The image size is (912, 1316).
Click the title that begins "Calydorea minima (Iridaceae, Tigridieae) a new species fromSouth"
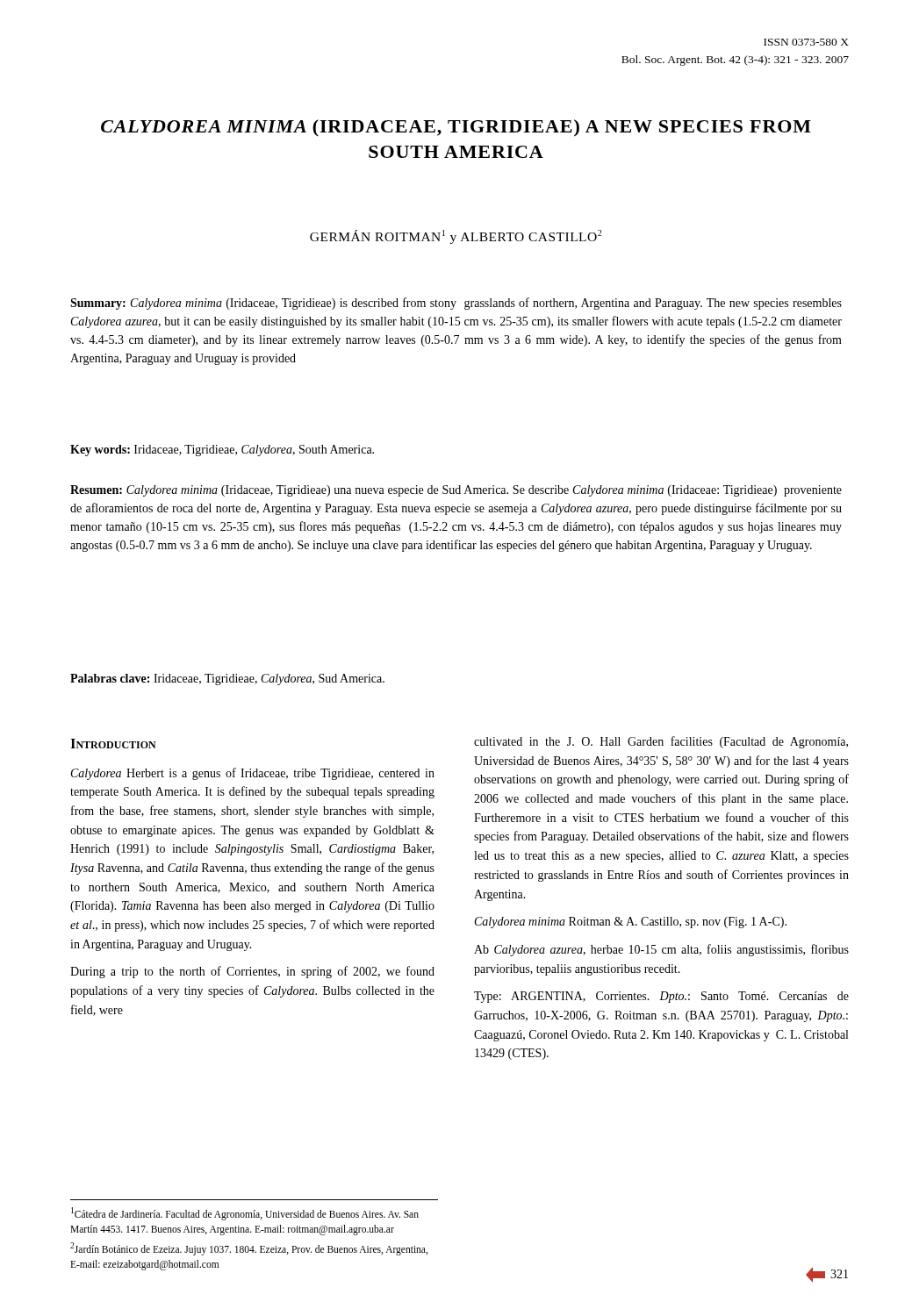456,139
